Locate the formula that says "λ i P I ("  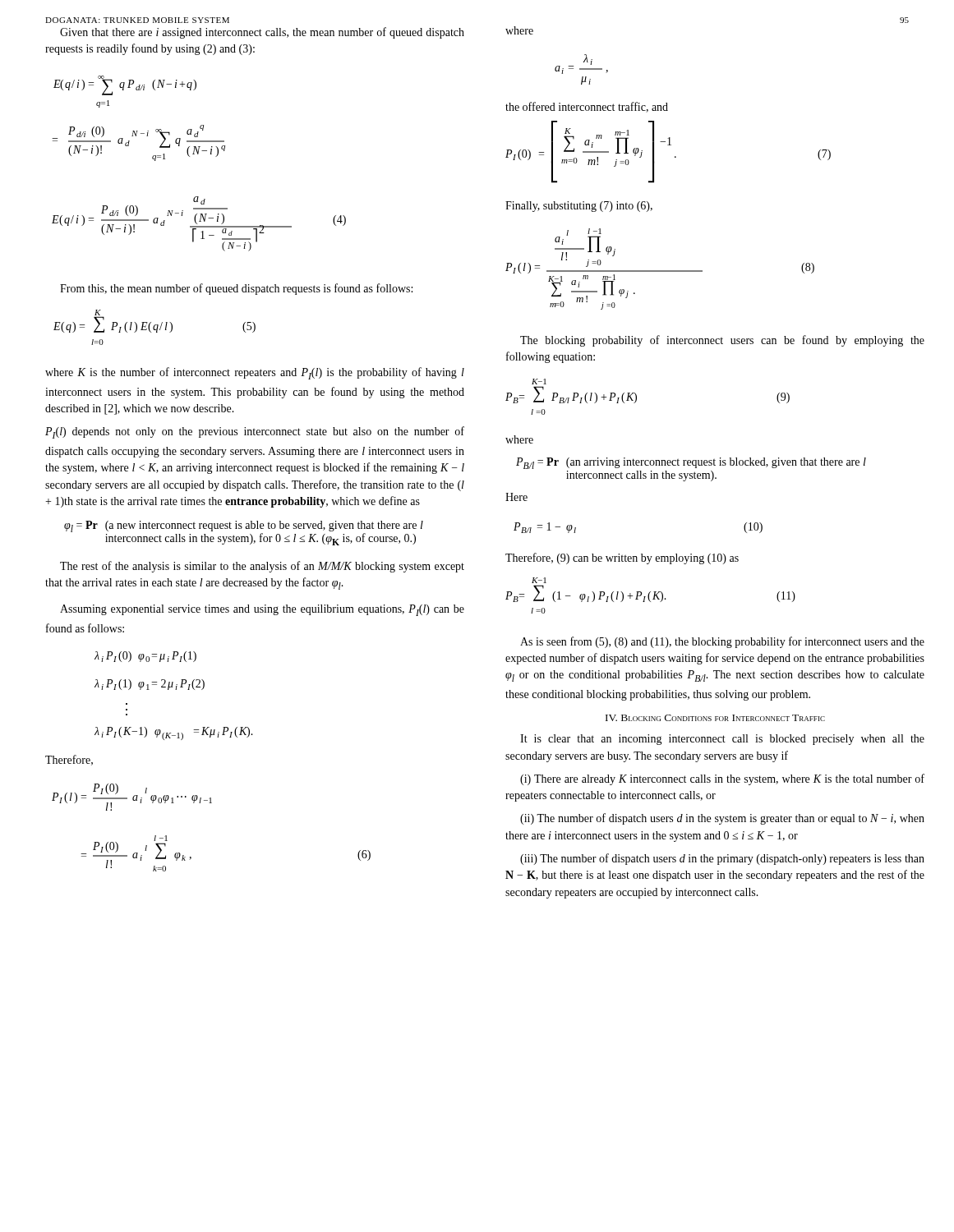[x=226, y=731]
